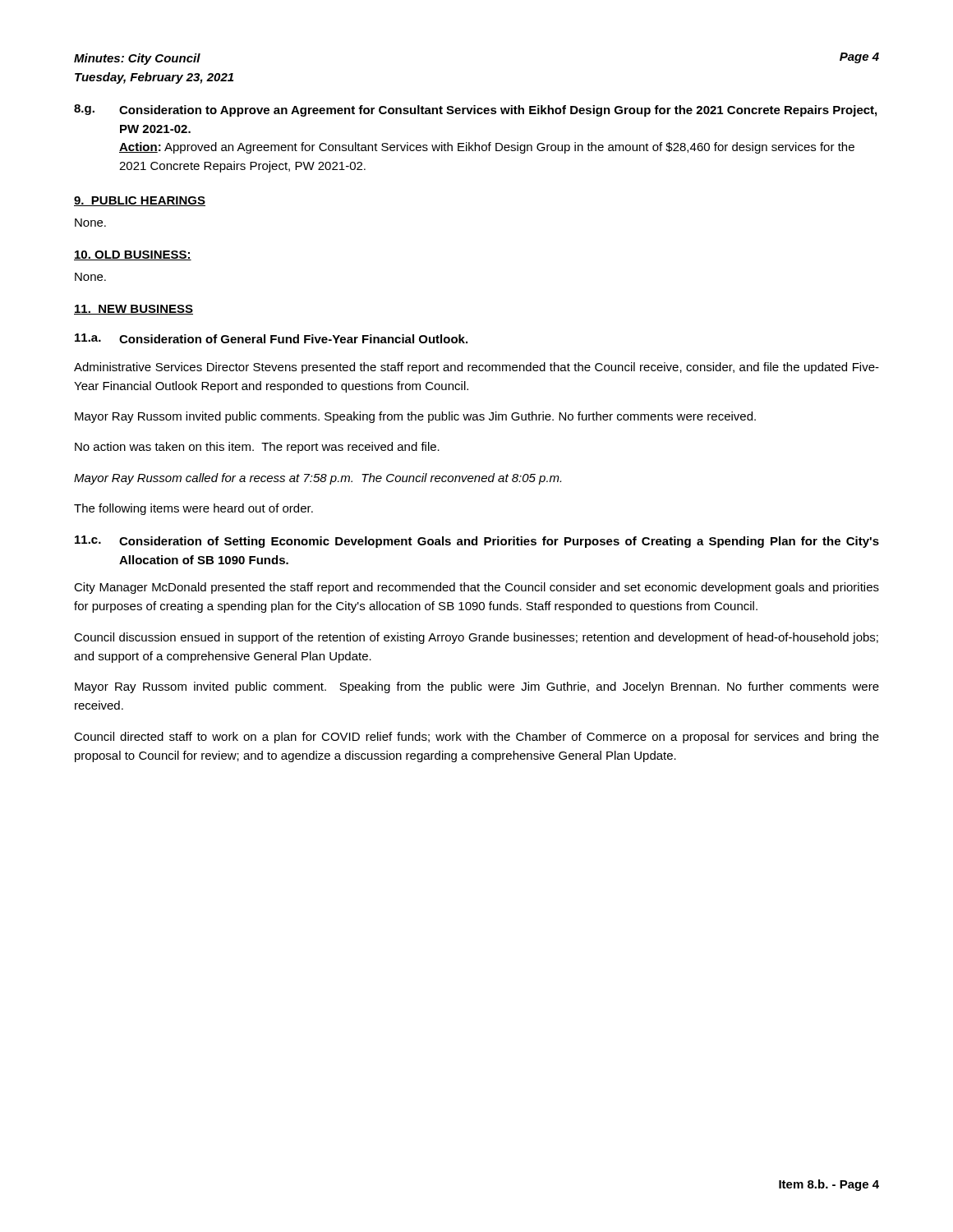This screenshot has width=953, height=1232.
Task: Where is the passage that starts "Council directed staff to work on"?
Action: 476,745
